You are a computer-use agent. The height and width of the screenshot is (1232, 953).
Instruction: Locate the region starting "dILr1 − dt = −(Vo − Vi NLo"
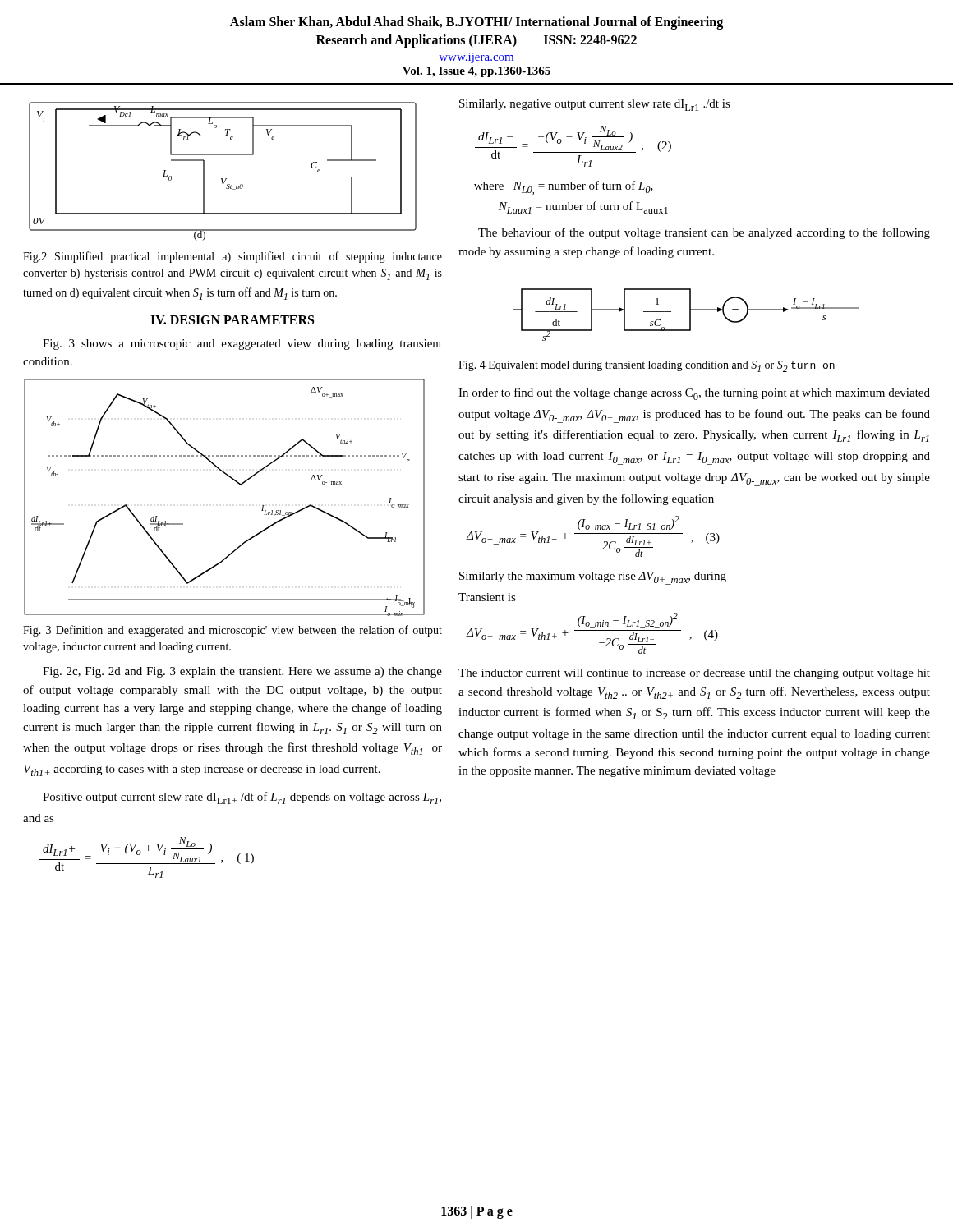(577, 146)
